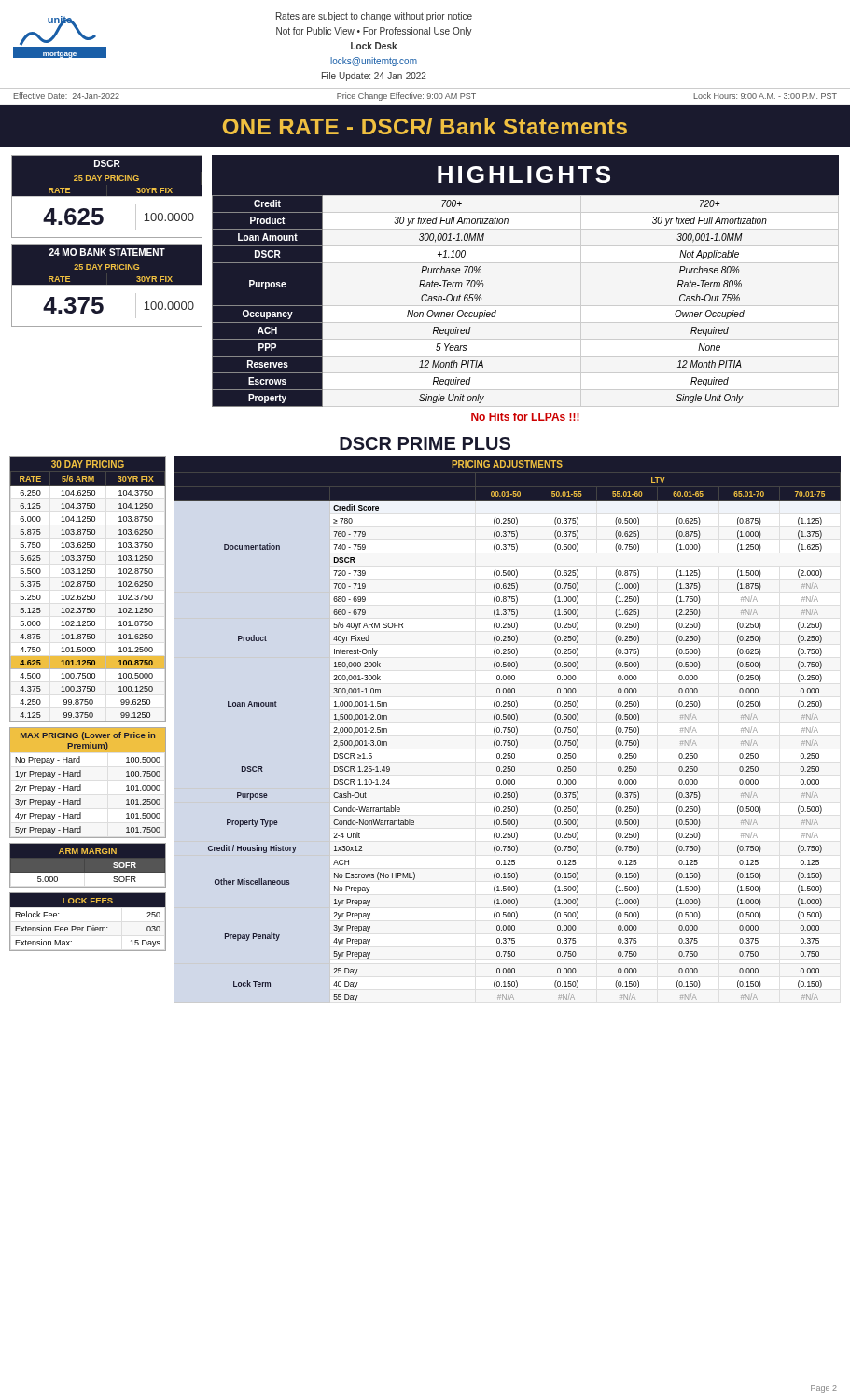The width and height of the screenshot is (850, 1400).
Task: Select the element starting "No Hits for LLPAs !!!"
Action: [x=525, y=417]
